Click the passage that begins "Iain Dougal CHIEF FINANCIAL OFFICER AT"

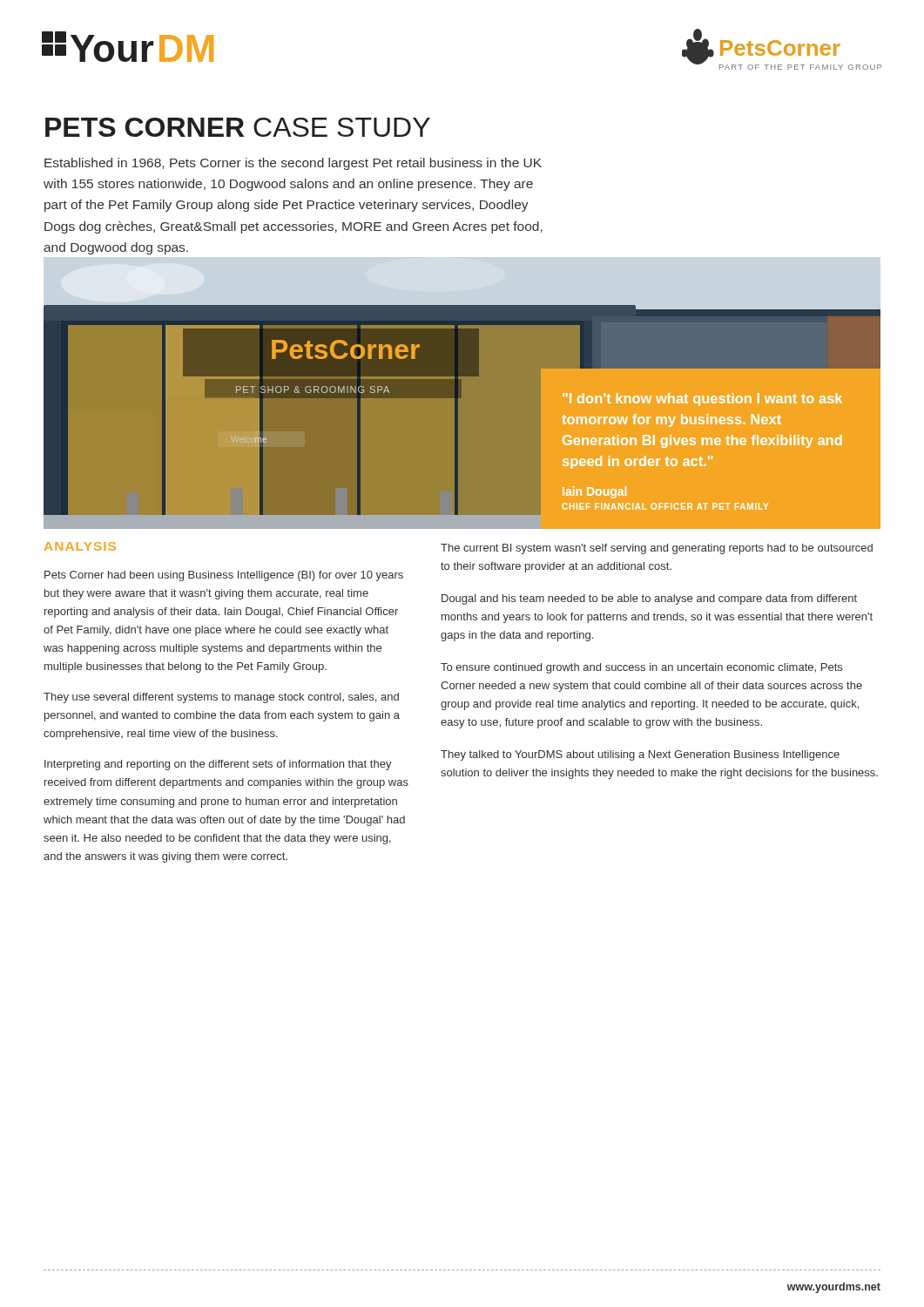[711, 497]
